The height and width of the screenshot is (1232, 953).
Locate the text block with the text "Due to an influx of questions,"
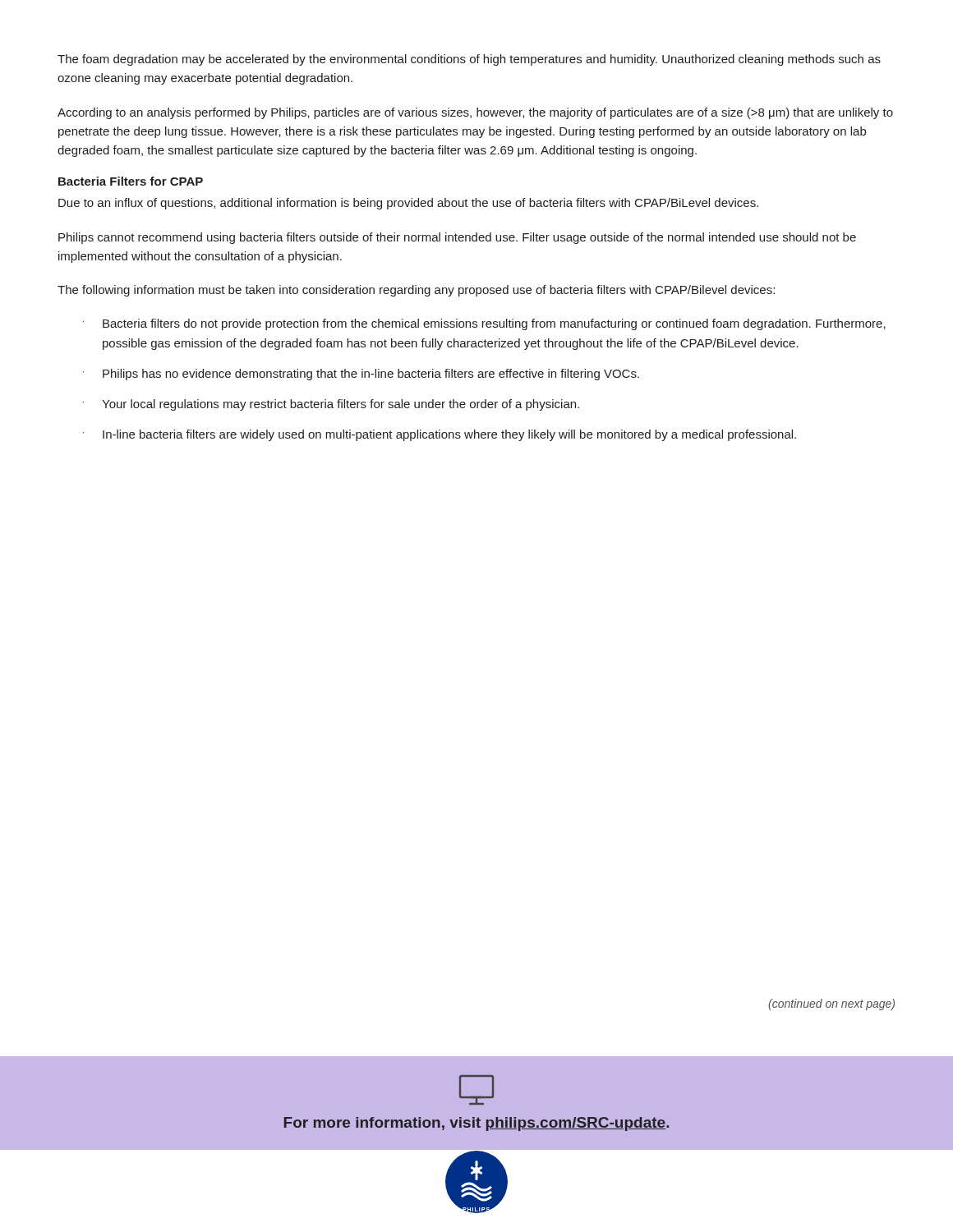pyautogui.click(x=408, y=203)
